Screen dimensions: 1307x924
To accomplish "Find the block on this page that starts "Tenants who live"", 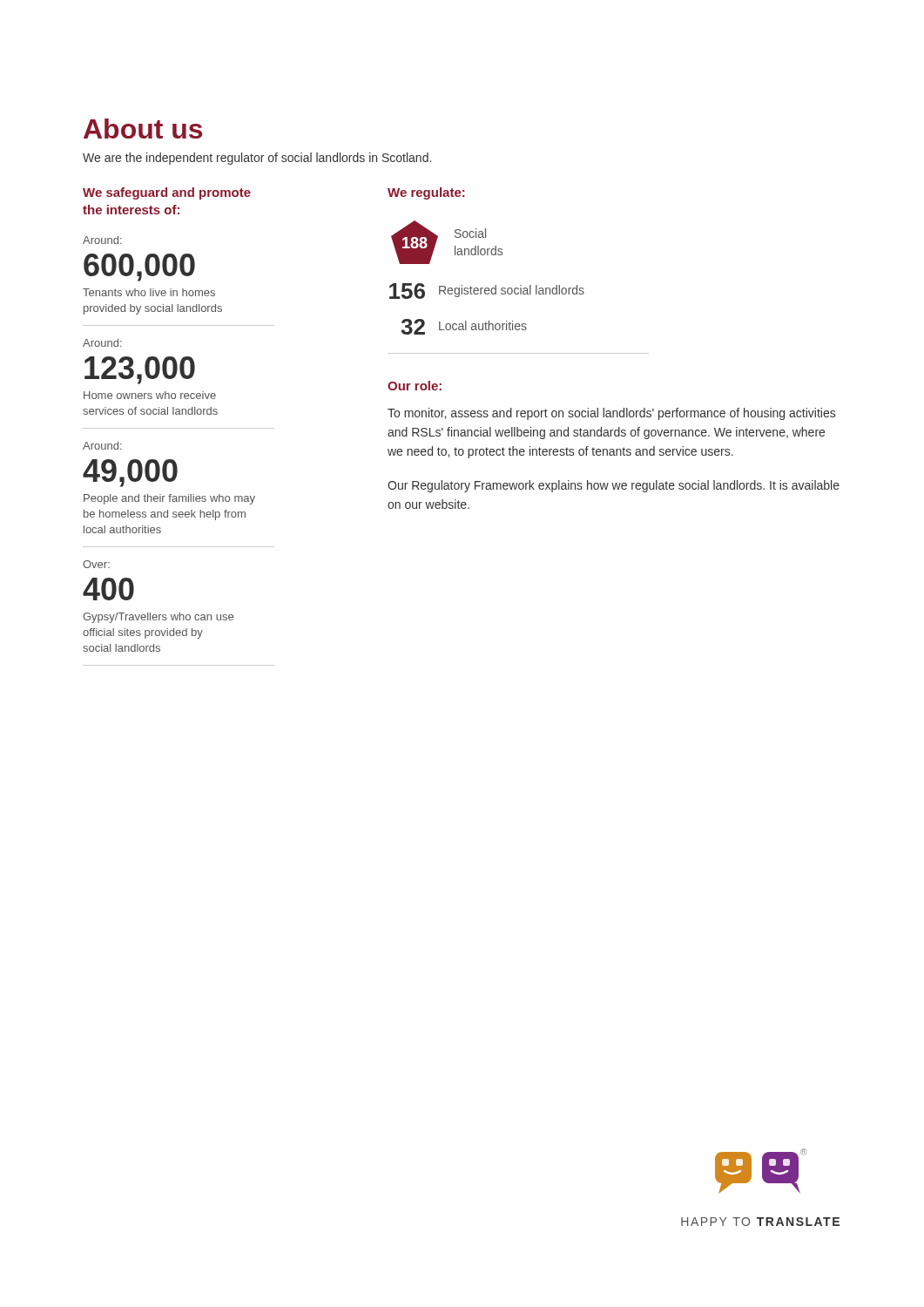I will click(x=153, y=300).
